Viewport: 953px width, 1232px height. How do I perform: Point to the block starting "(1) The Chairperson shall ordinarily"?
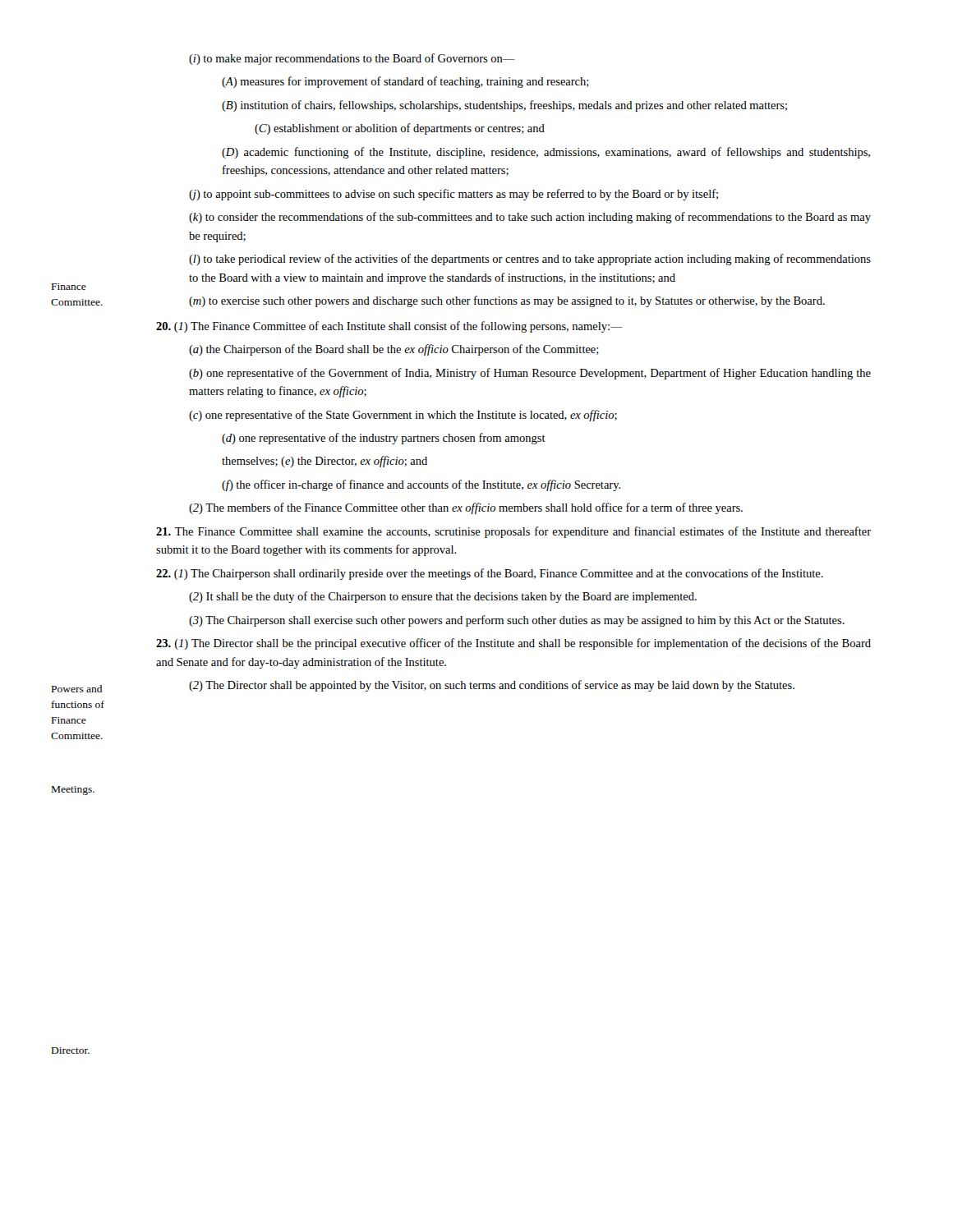click(x=513, y=573)
